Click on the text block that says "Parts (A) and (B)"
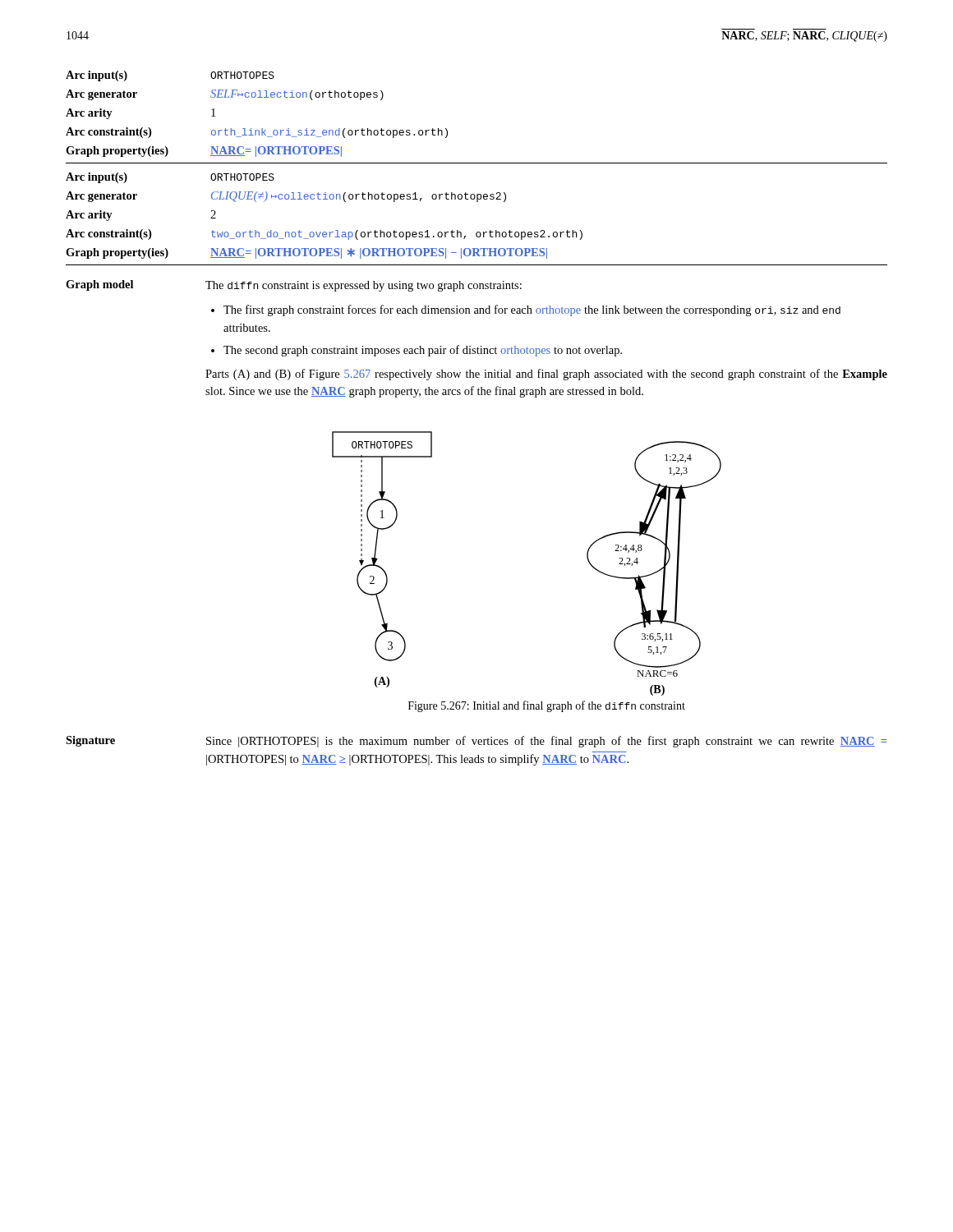Viewport: 953px width, 1232px height. [x=546, y=383]
